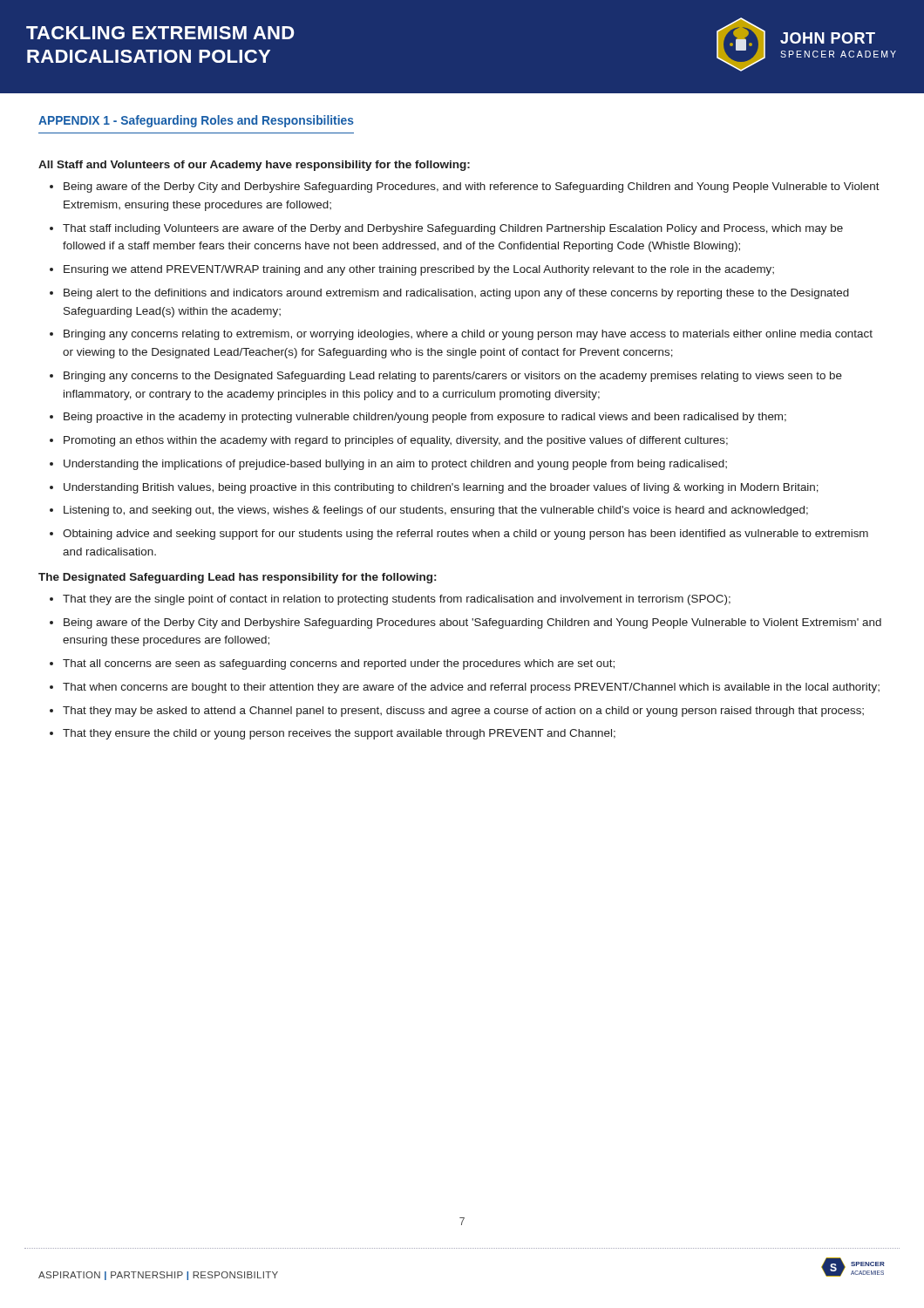
Task: Click on the region starting "That staff including Volunteers are"
Action: tap(474, 237)
